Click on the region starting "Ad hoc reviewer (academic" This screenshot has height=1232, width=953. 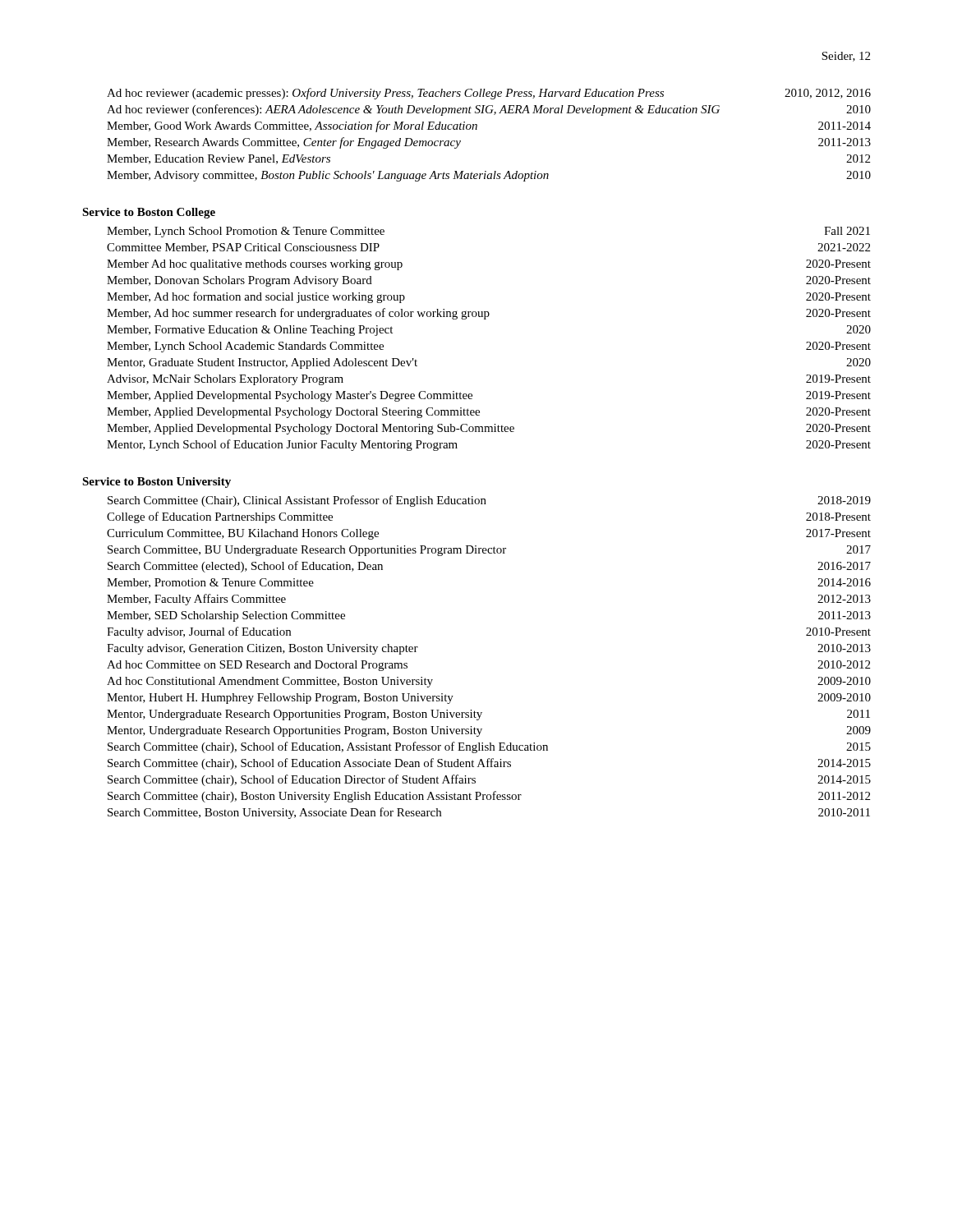(x=489, y=93)
